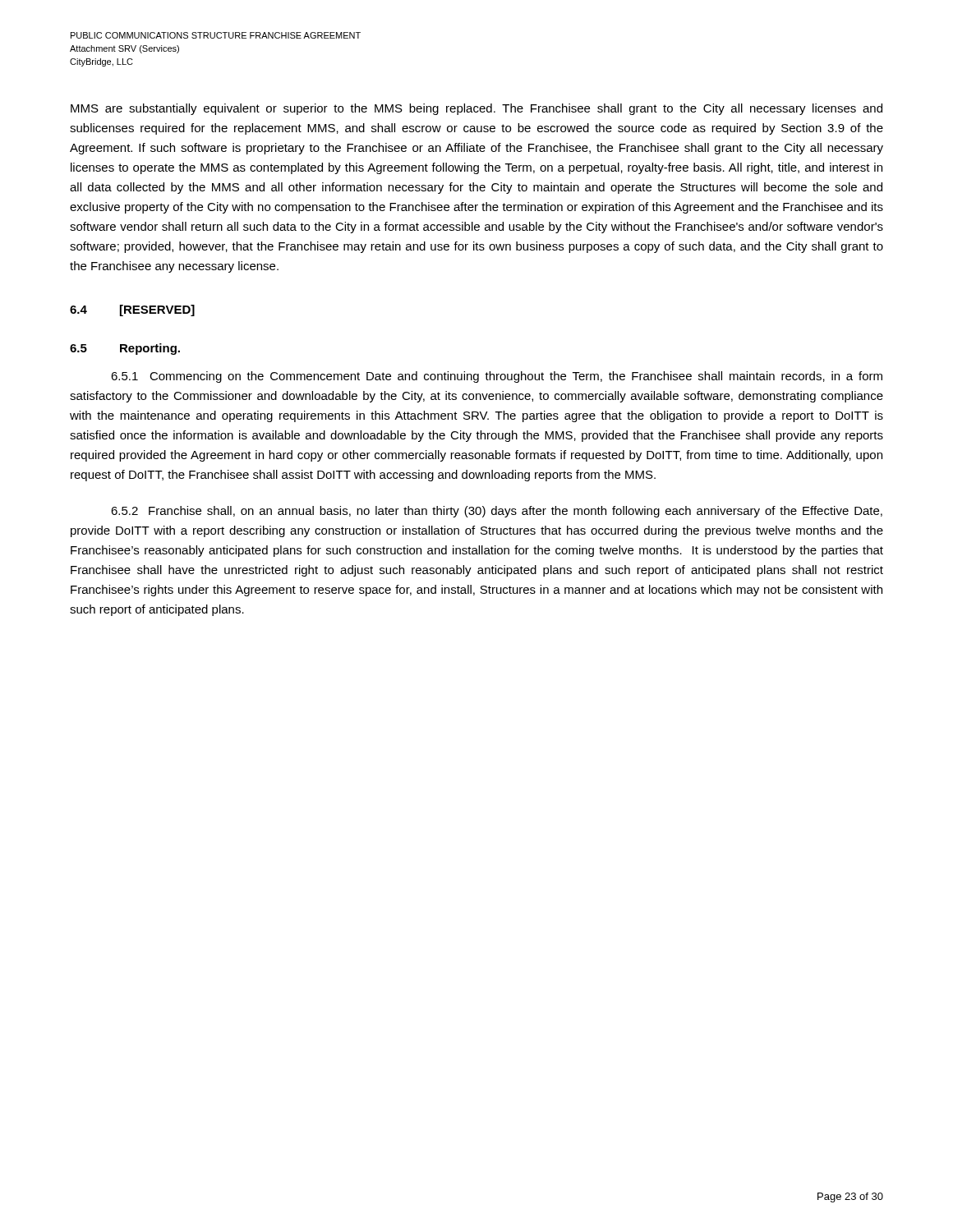Where does it say "6.4 [RESERVED]"?
The width and height of the screenshot is (953, 1232).
point(132,309)
